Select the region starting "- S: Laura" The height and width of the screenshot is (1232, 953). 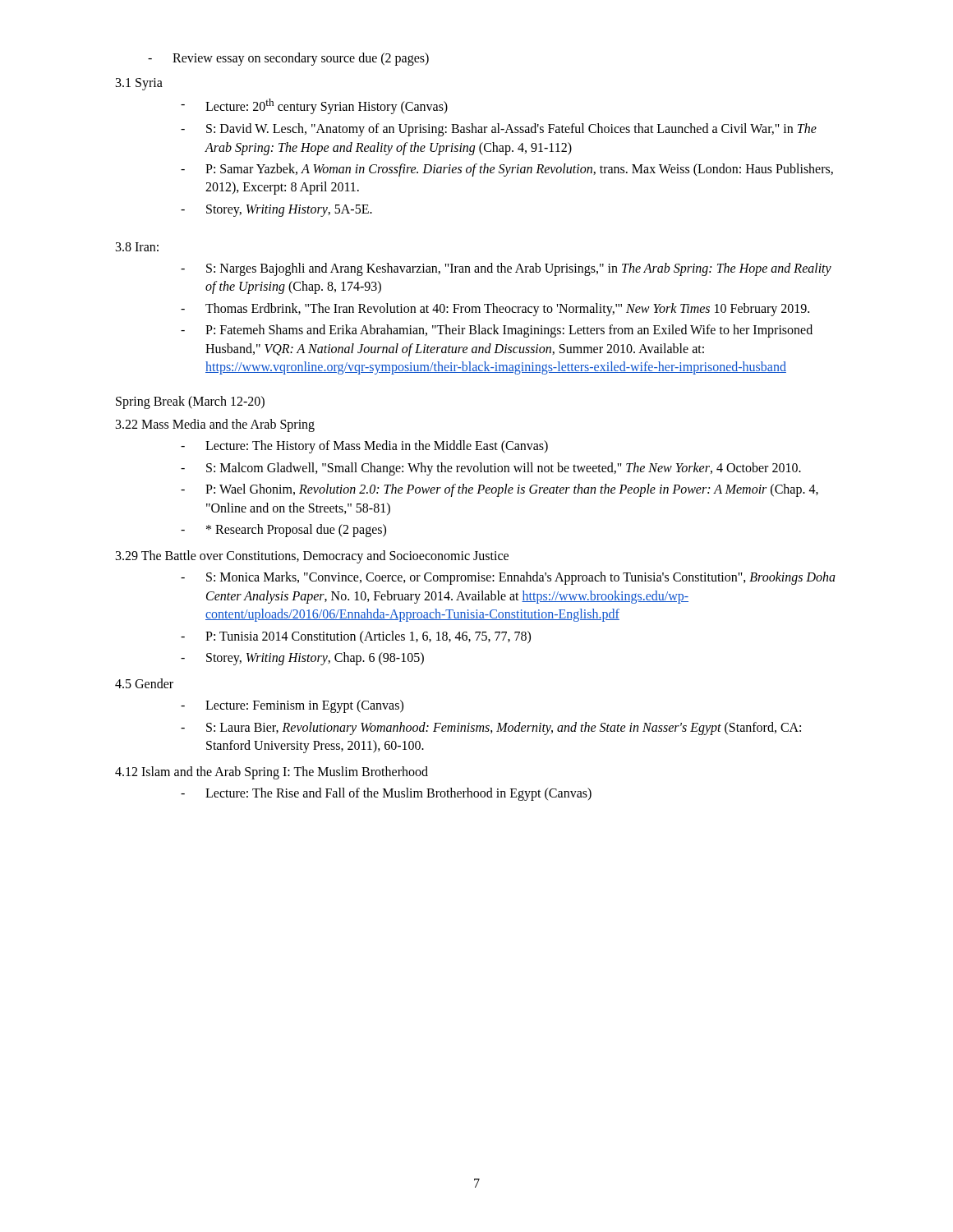[509, 737]
